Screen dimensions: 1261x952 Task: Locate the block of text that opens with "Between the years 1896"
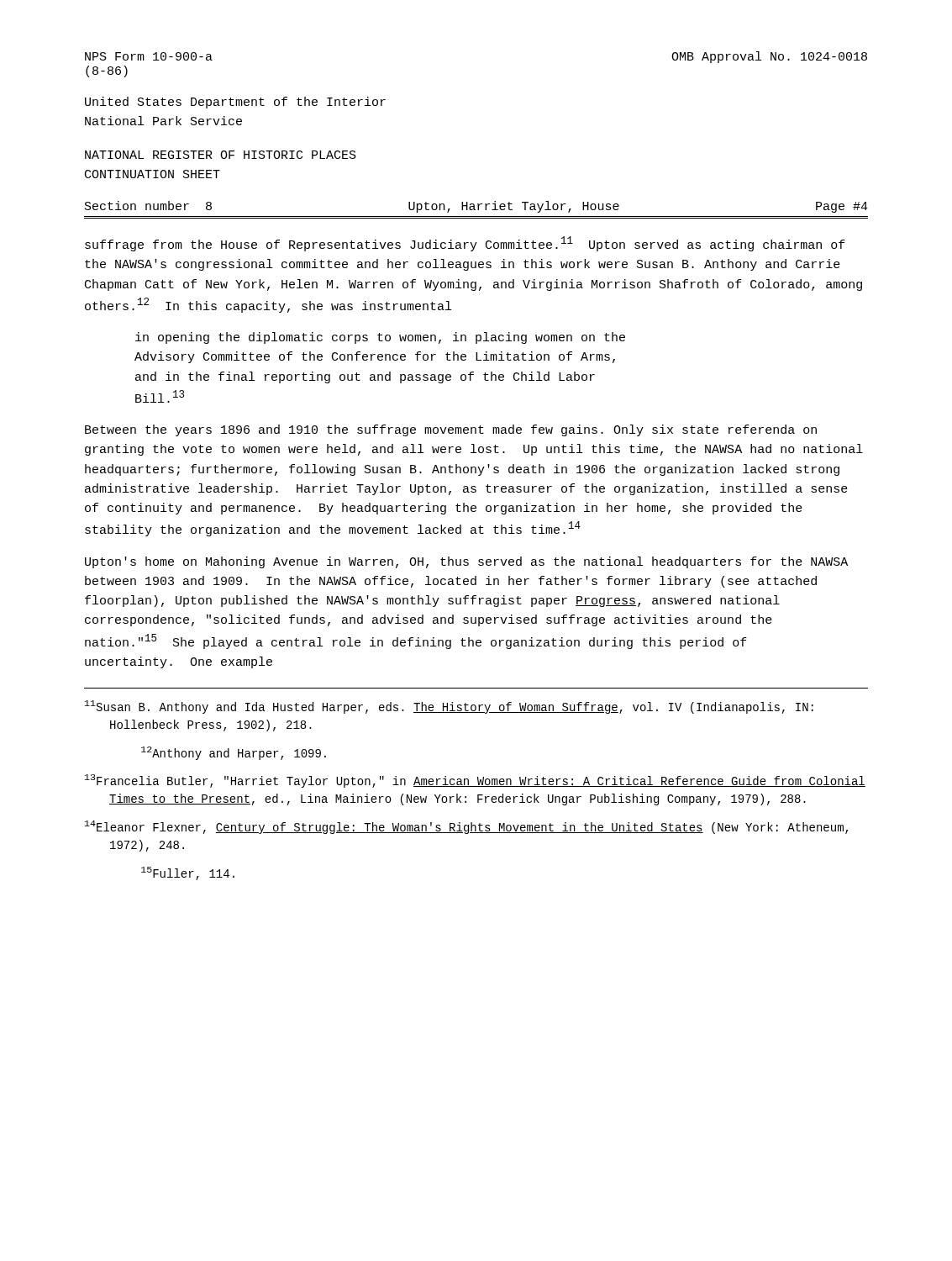[x=476, y=481]
